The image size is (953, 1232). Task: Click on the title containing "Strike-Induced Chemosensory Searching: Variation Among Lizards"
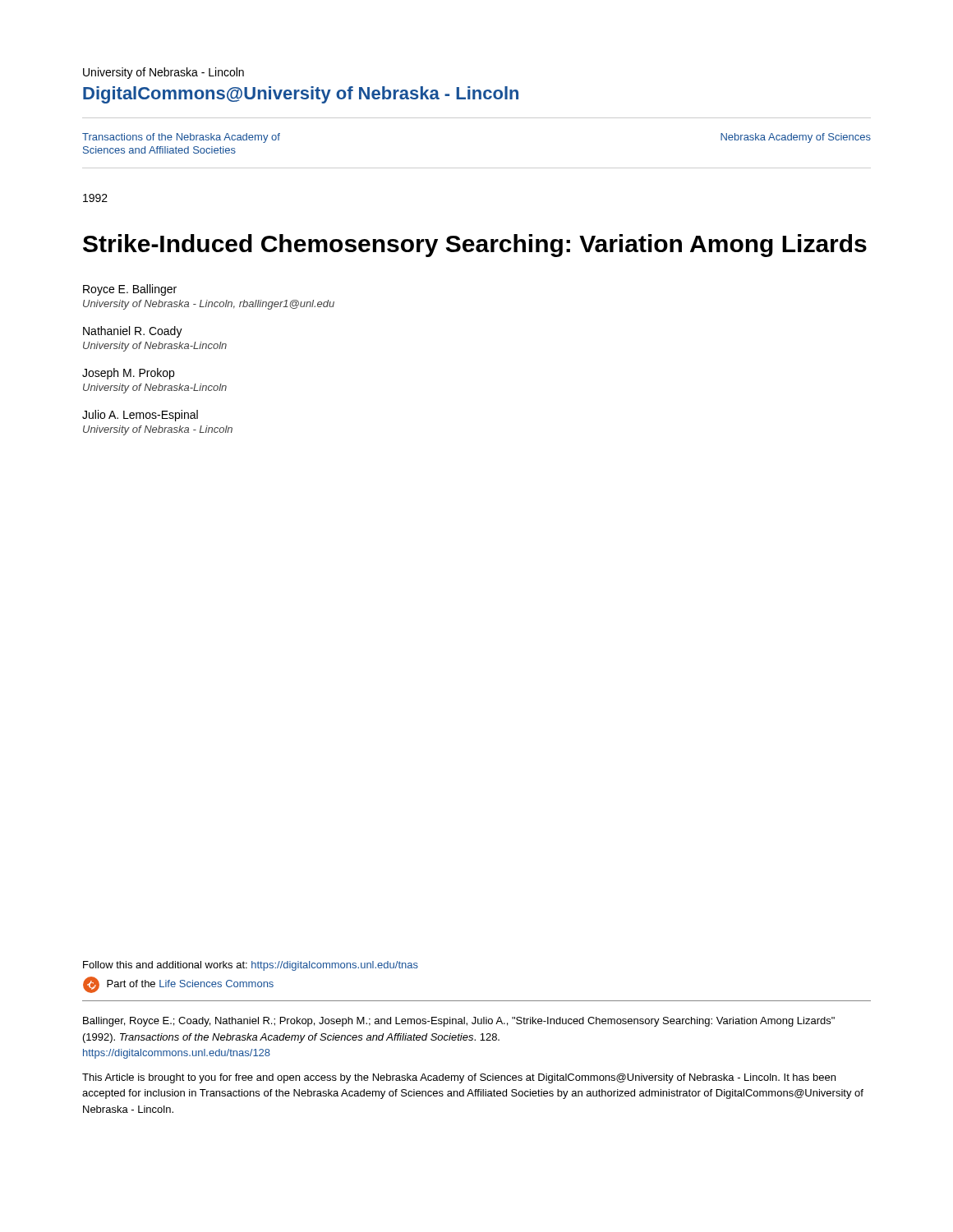pos(475,243)
